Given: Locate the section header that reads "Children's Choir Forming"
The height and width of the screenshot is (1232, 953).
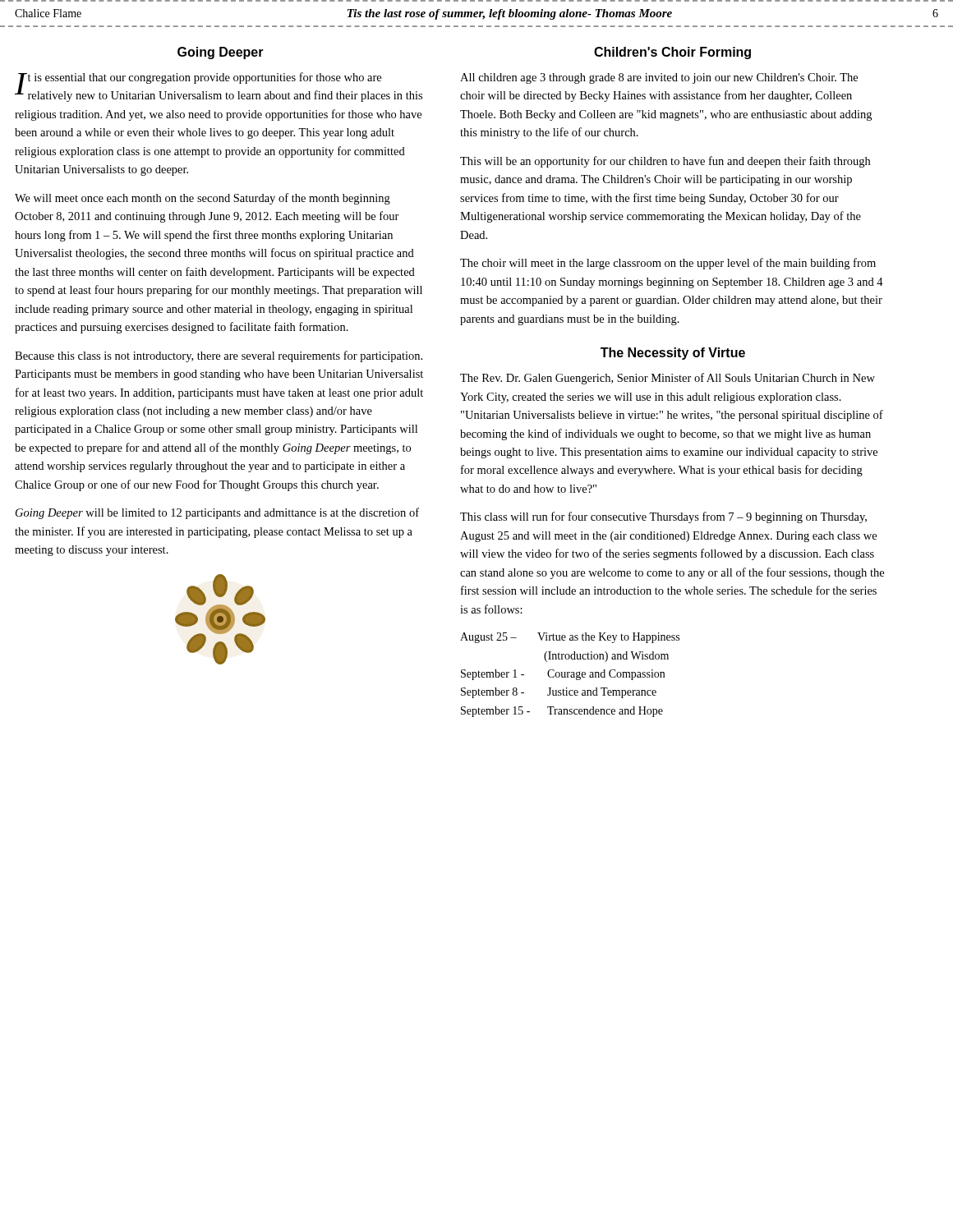Looking at the screenshot, I should [x=673, y=52].
